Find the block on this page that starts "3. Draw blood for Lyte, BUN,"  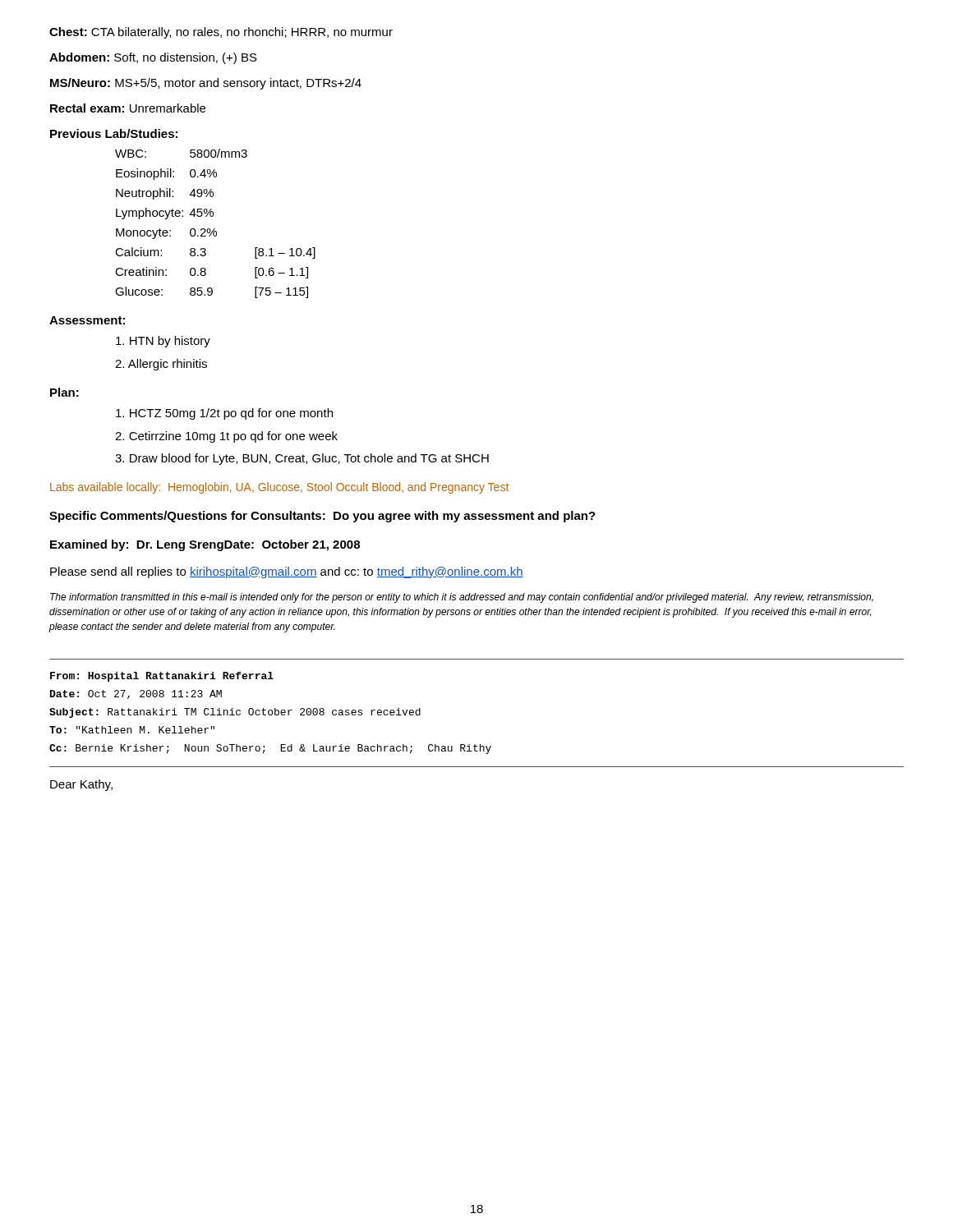coord(302,458)
